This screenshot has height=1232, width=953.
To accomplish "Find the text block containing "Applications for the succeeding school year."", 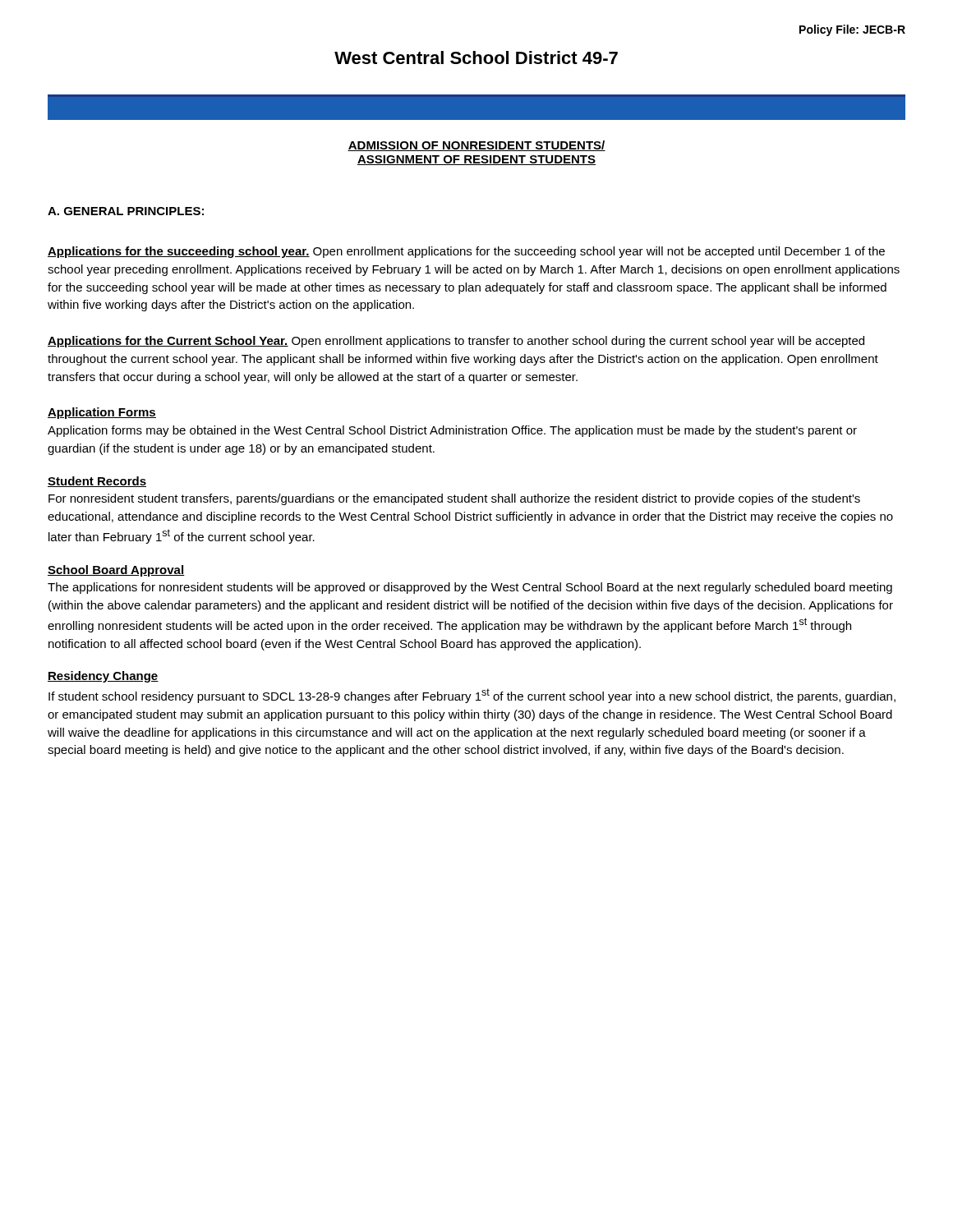I will 474,278.
